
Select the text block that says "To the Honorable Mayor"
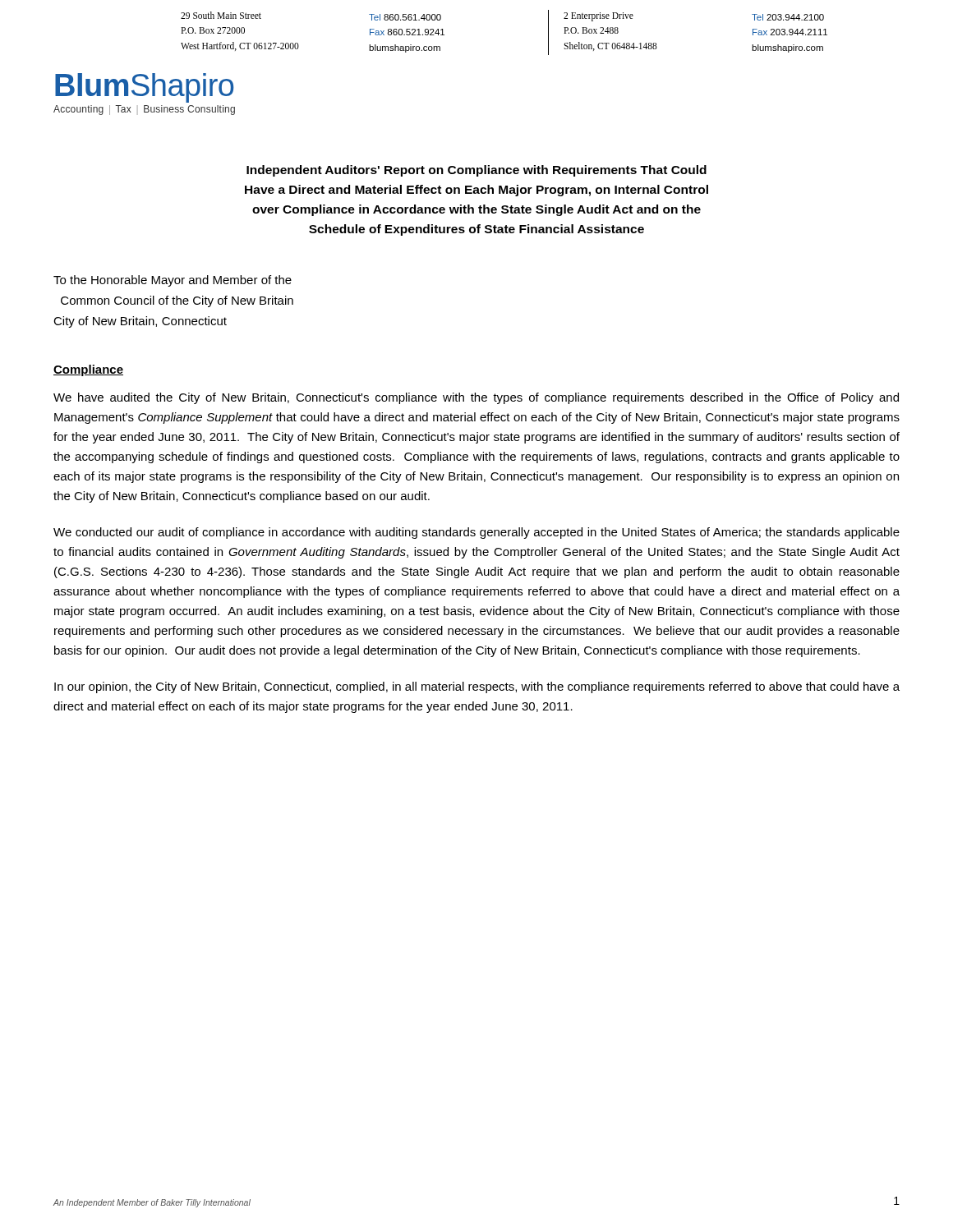(174, 300)
